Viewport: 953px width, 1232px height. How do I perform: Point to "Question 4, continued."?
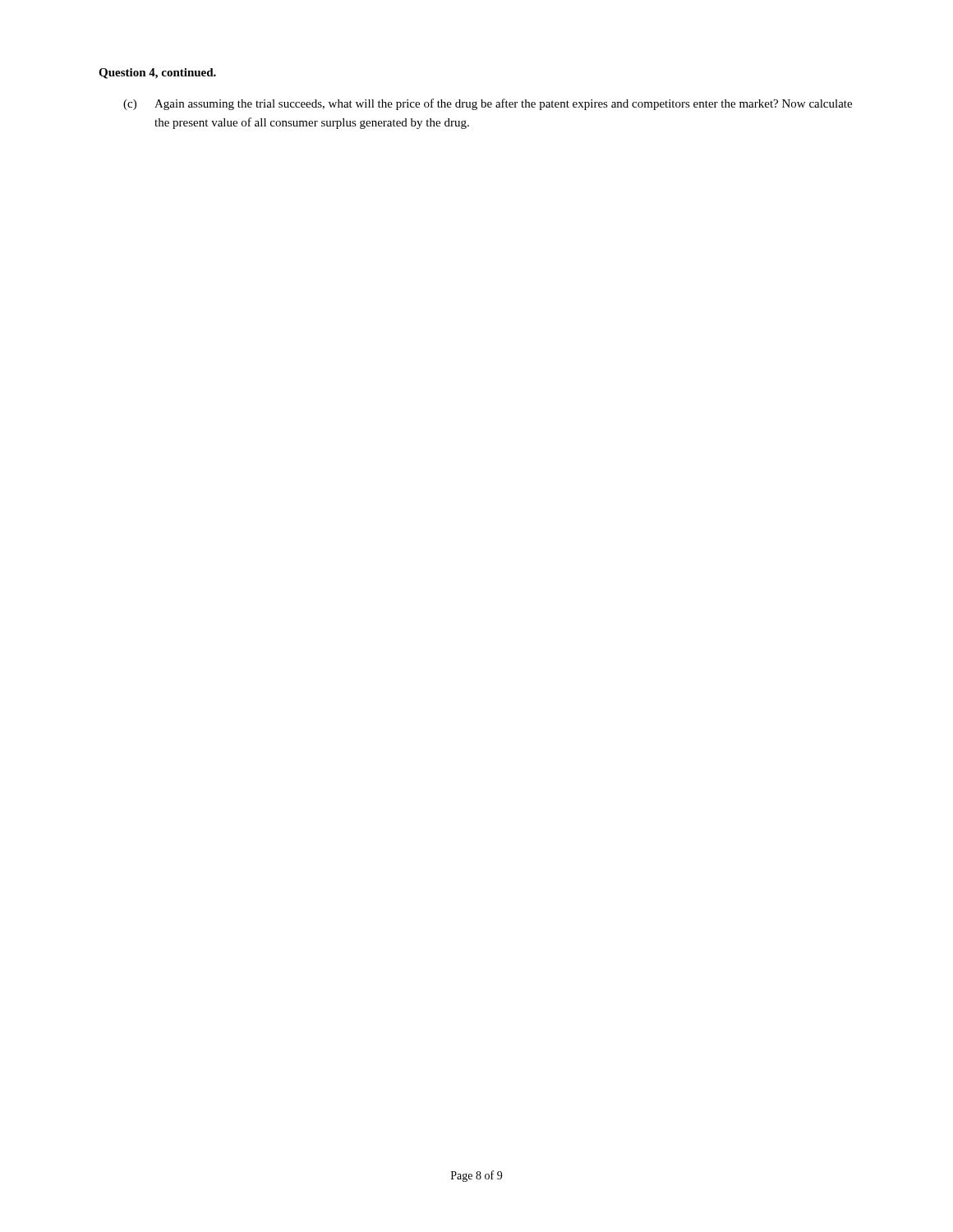(x=157, y=72)
